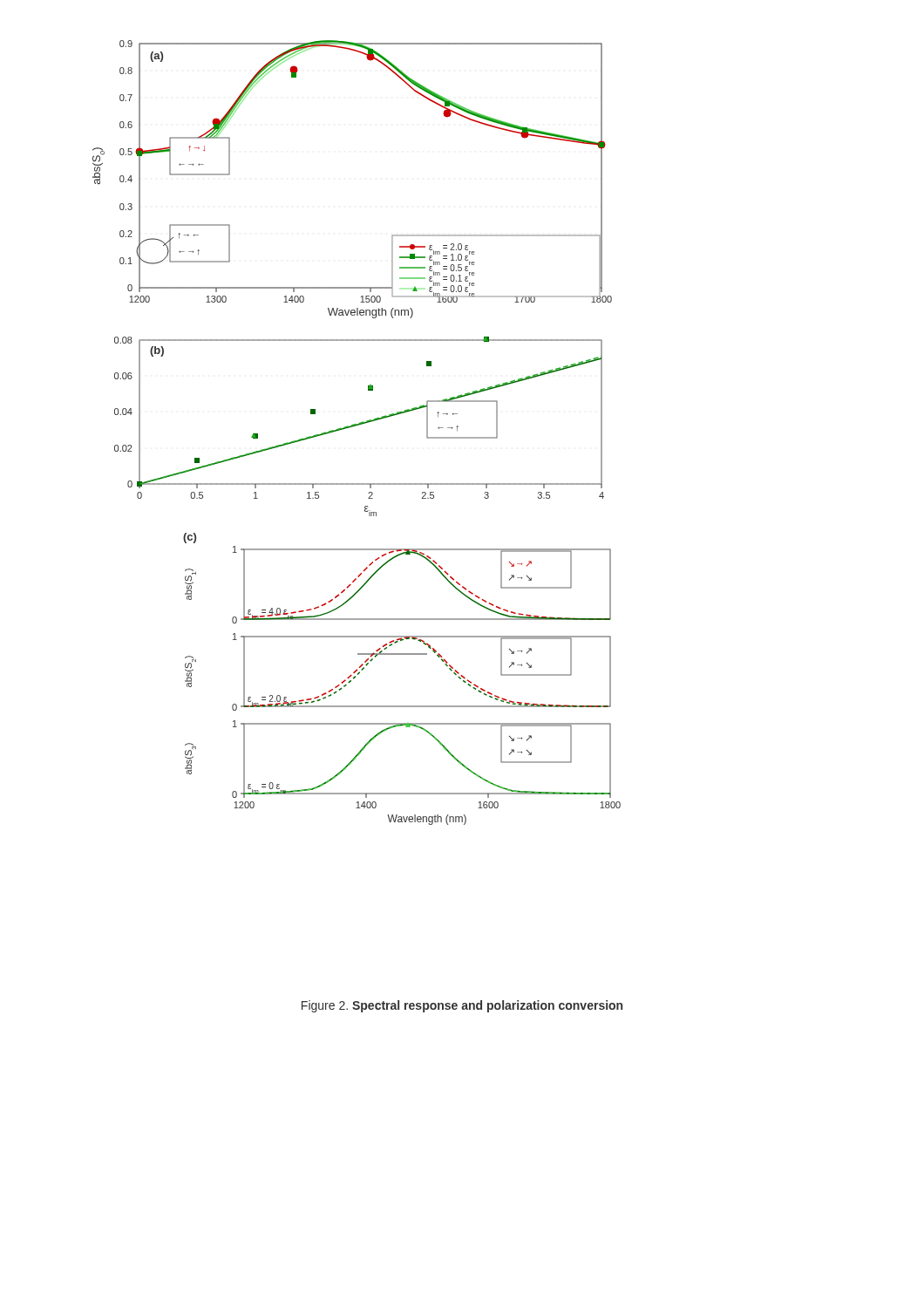The image size is (924, 1308).
Task: Locate the continuous plot
Action: 445,506
